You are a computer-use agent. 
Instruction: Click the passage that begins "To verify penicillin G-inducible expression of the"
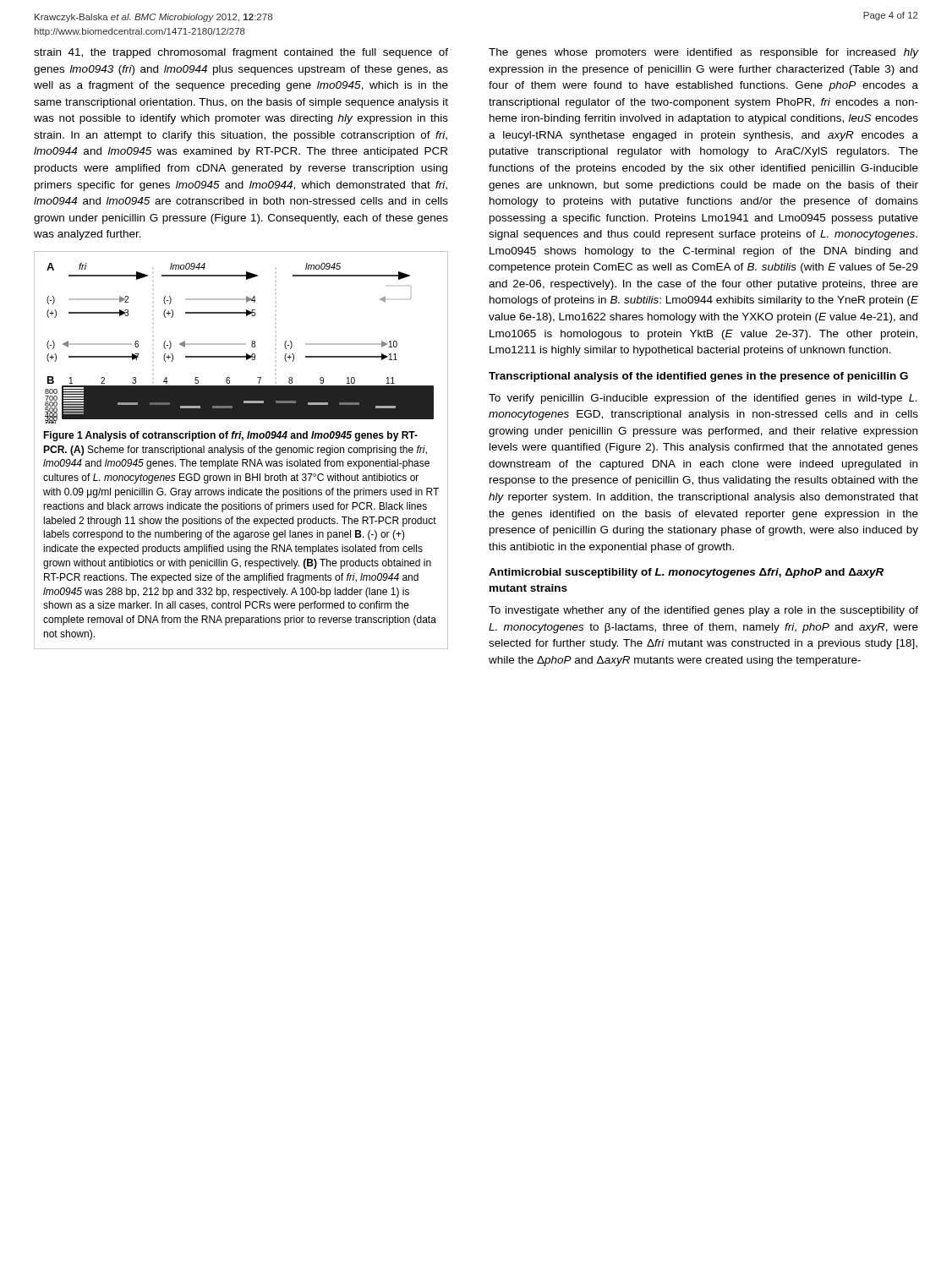pyautogui.click(x=703, y=472)
